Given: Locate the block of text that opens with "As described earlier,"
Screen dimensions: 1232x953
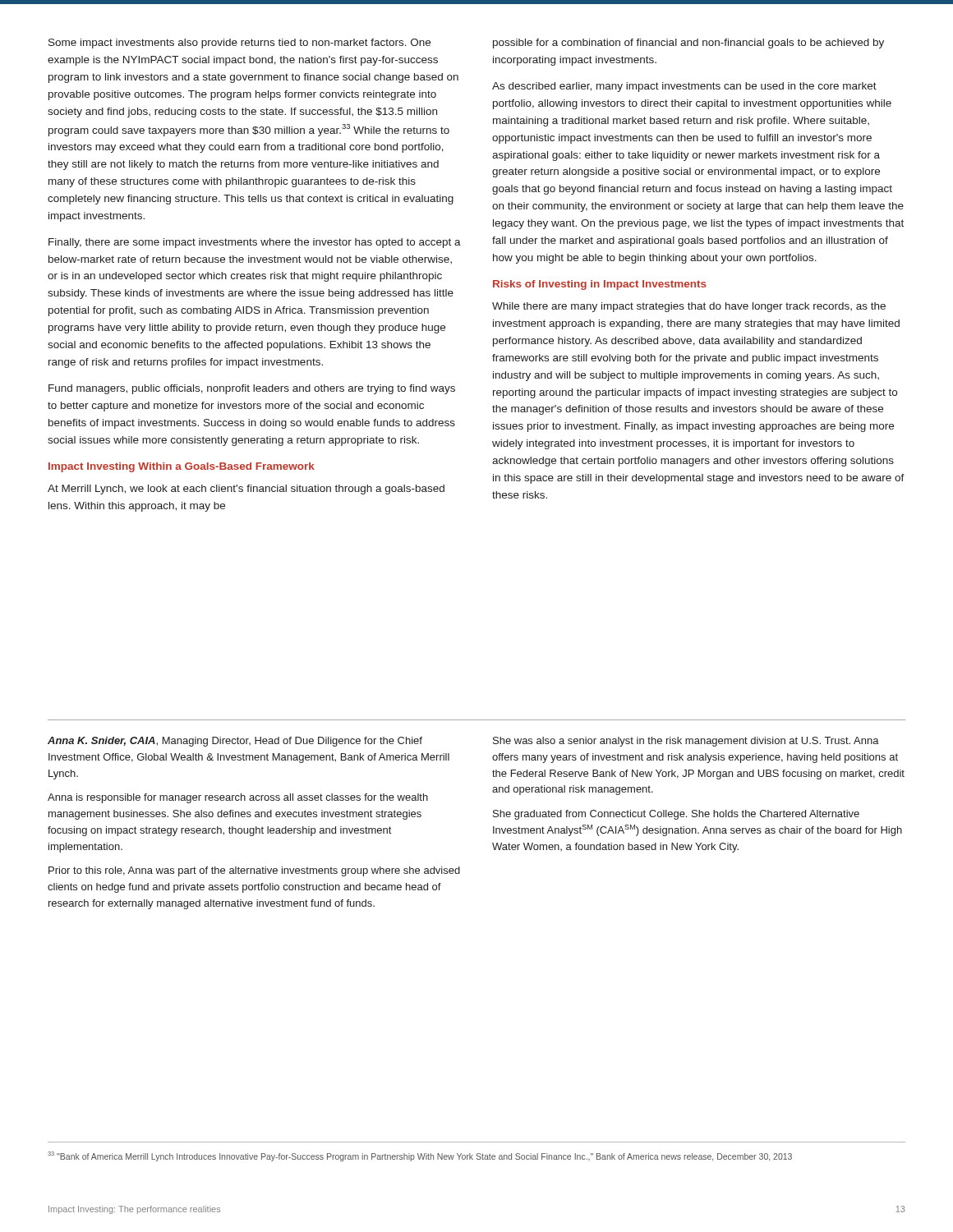Looking at the screenshot, I should pos(699,172).
